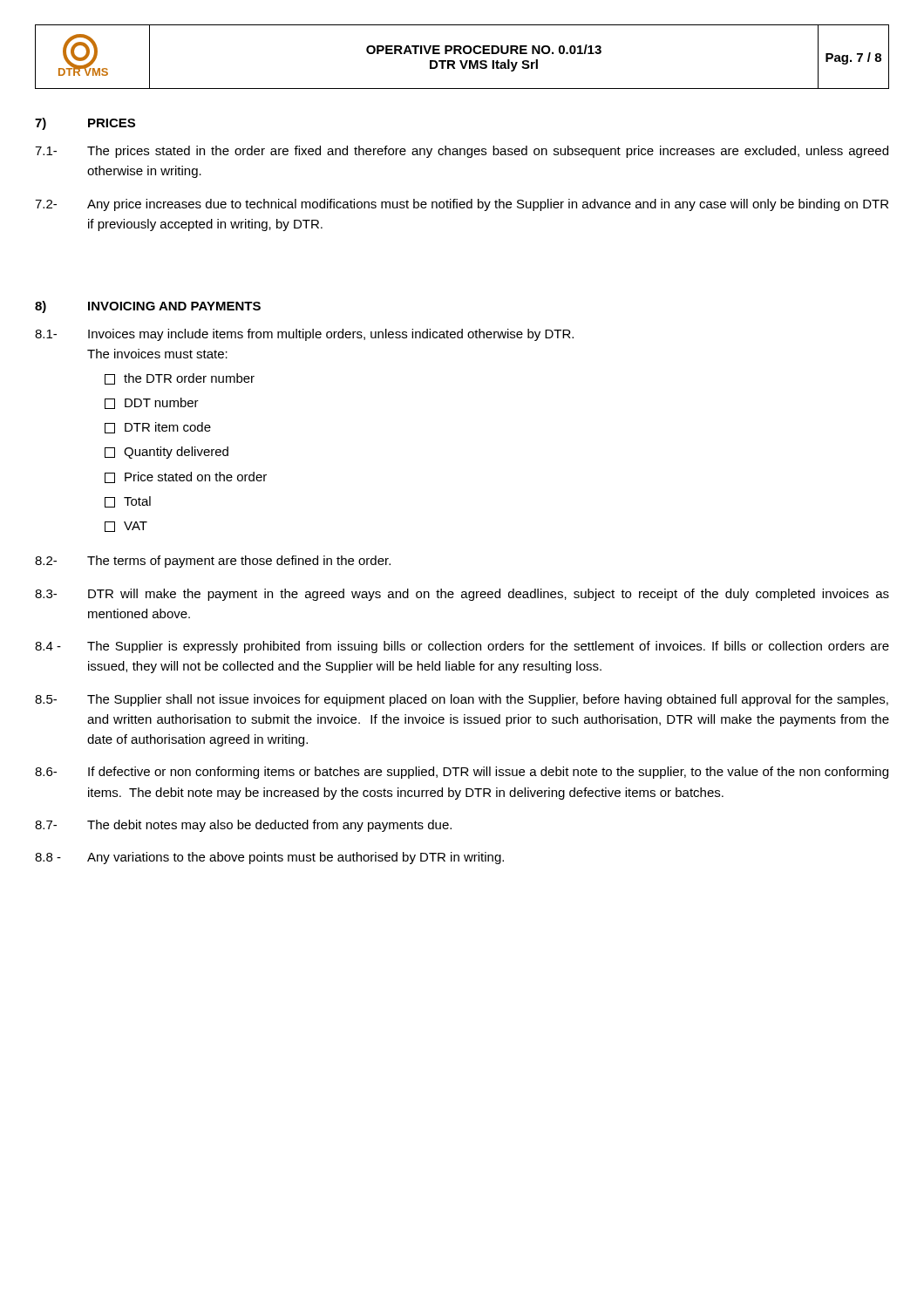Find the block on this page that starts "1- The prices stated"
Screen dimensions: 1308x924
point(462,161)
